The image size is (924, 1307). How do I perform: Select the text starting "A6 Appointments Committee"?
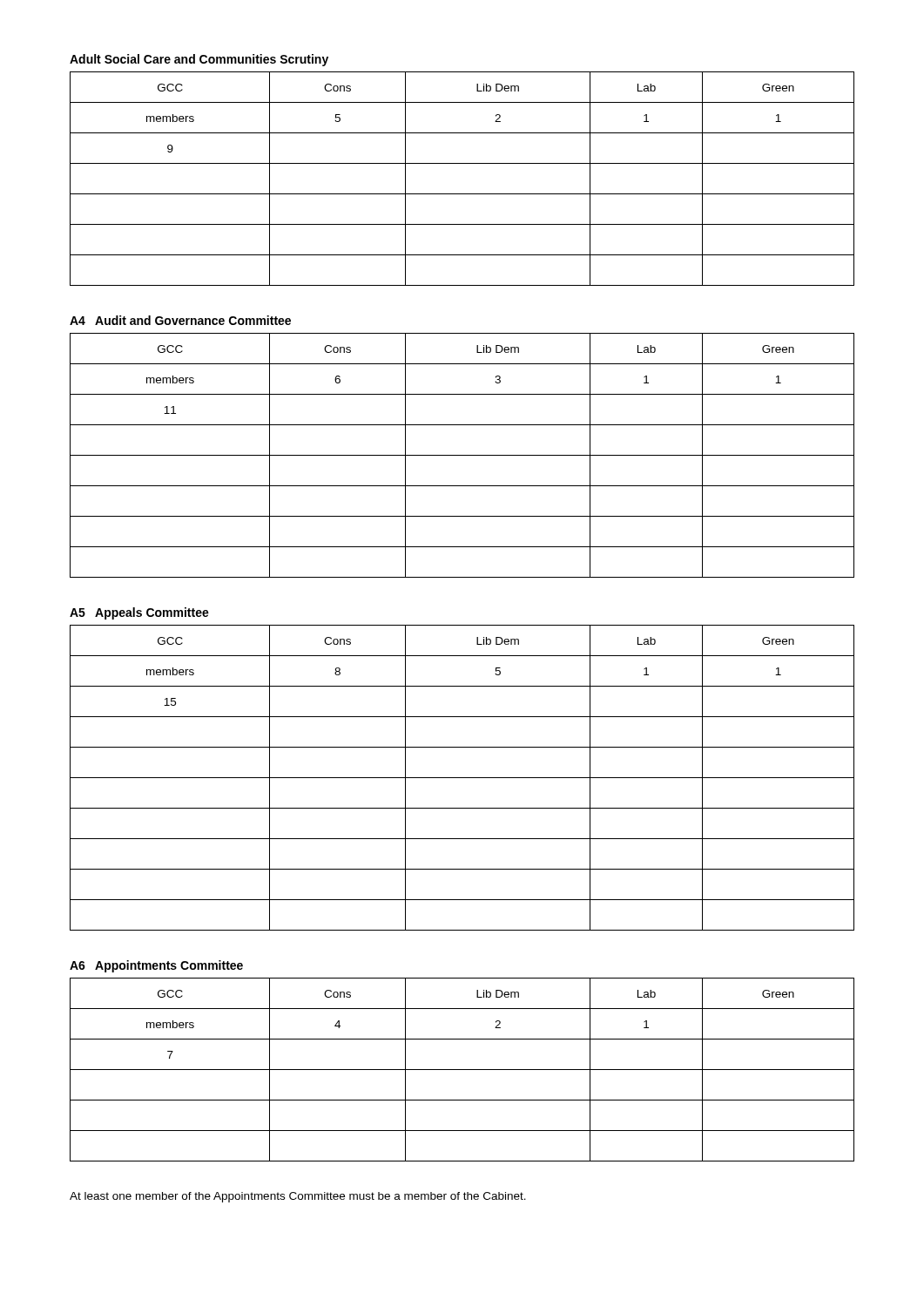pyautogui.click(x=156, y=965)
